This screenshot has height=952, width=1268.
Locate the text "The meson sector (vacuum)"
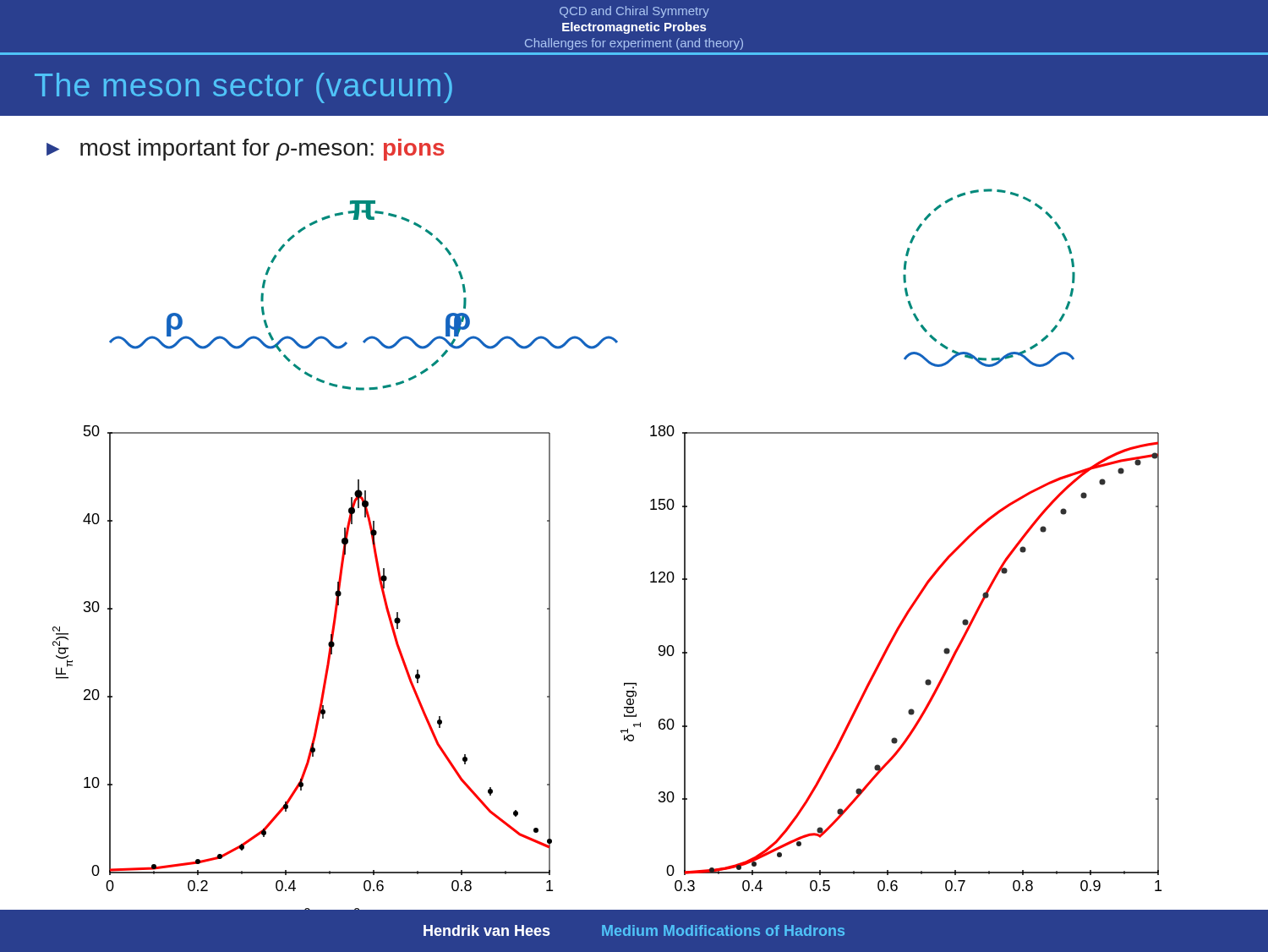coord(244,85)
